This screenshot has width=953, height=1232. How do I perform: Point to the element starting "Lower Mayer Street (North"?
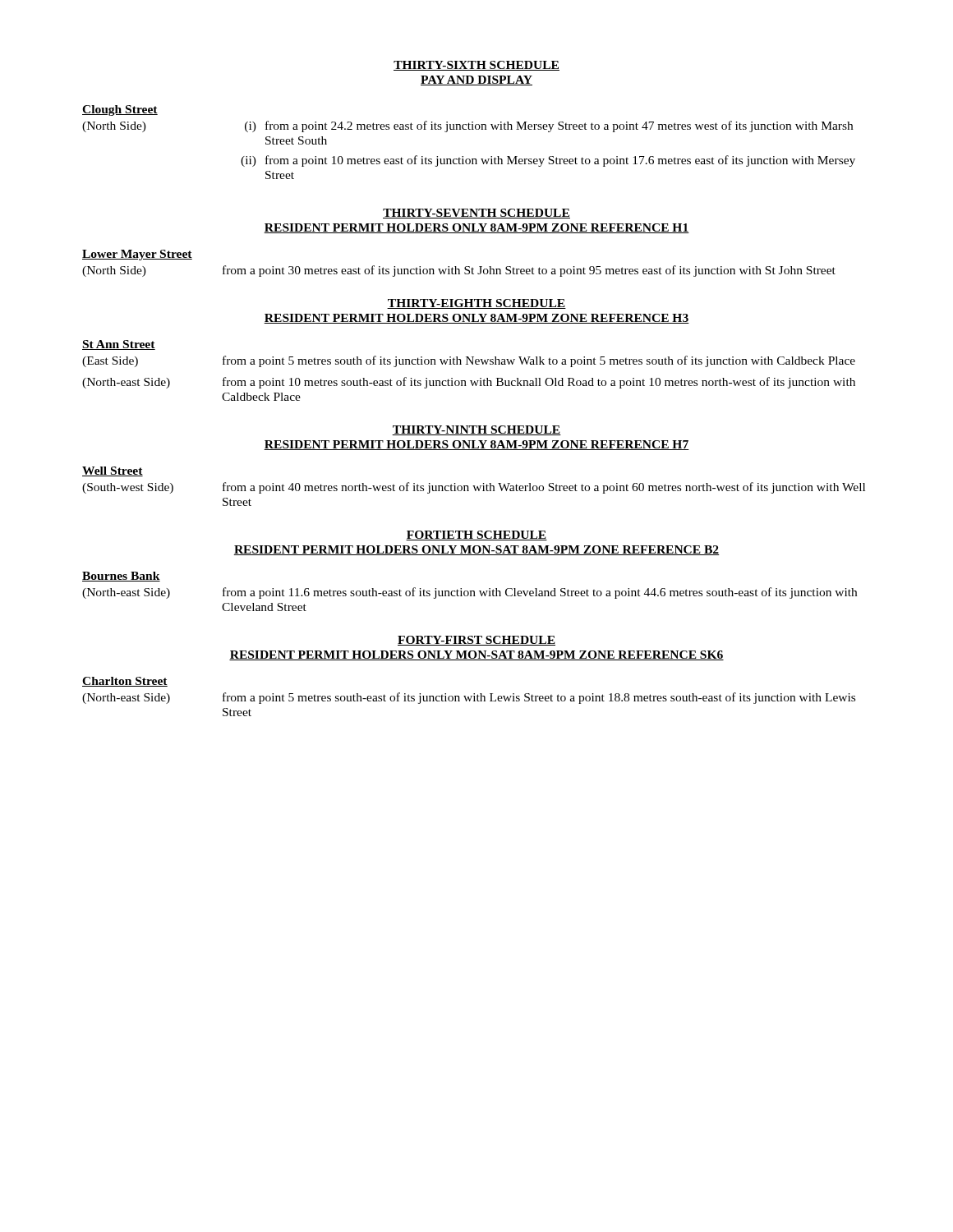point(476,262)
